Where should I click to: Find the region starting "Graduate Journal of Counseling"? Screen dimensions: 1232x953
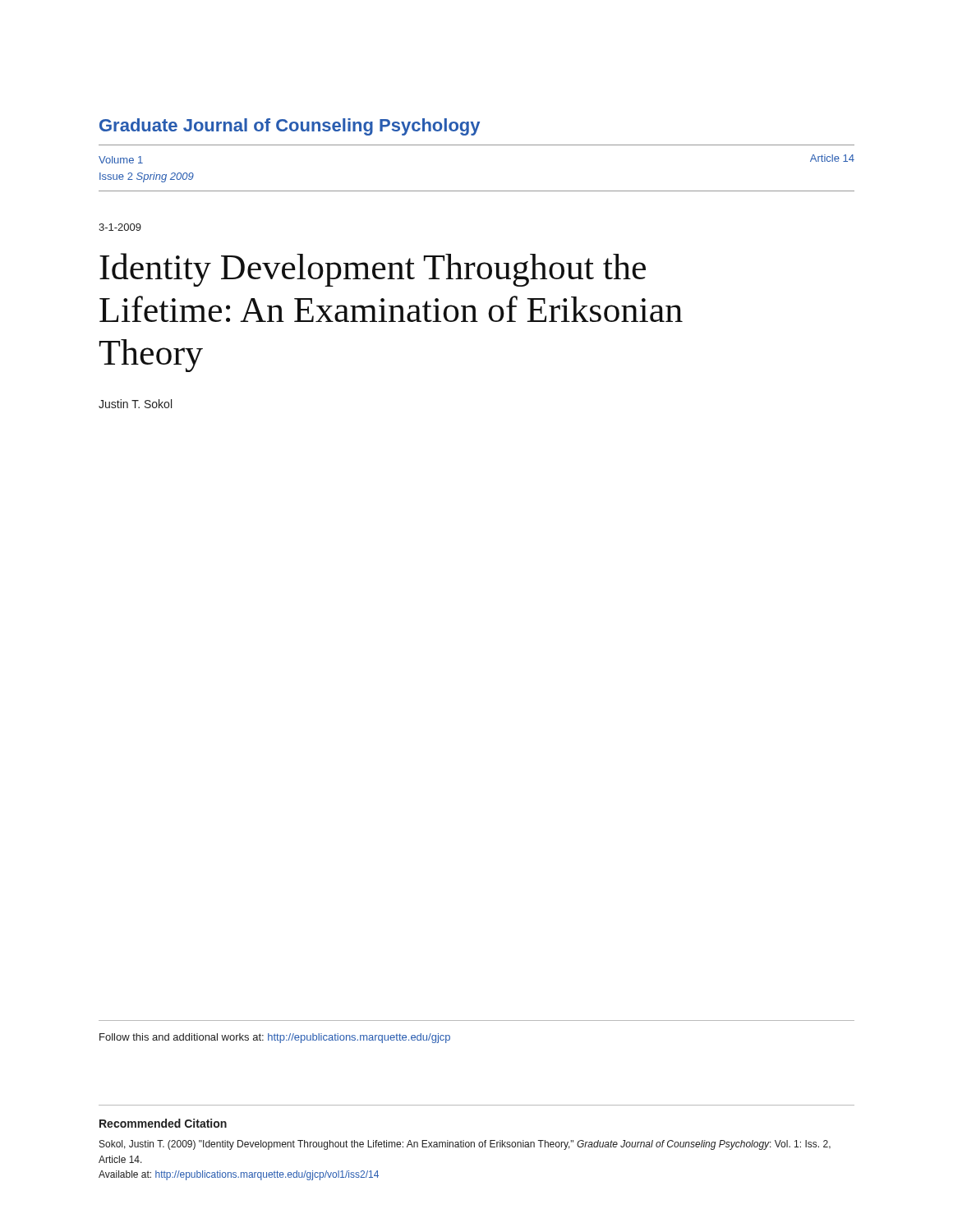290,127
